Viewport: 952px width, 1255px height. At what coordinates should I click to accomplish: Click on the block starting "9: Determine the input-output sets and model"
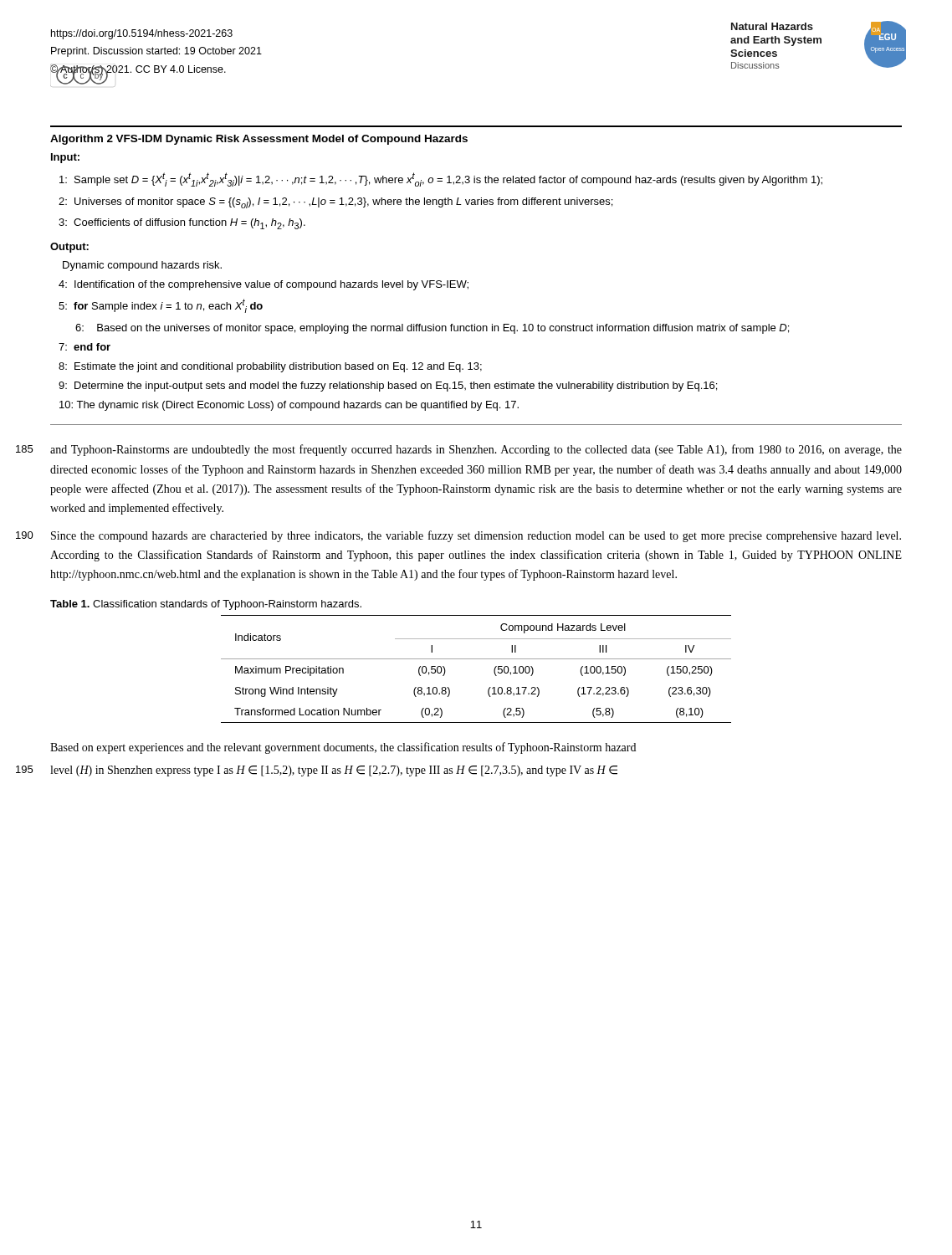pyautogui.click(x=388, y=385)
